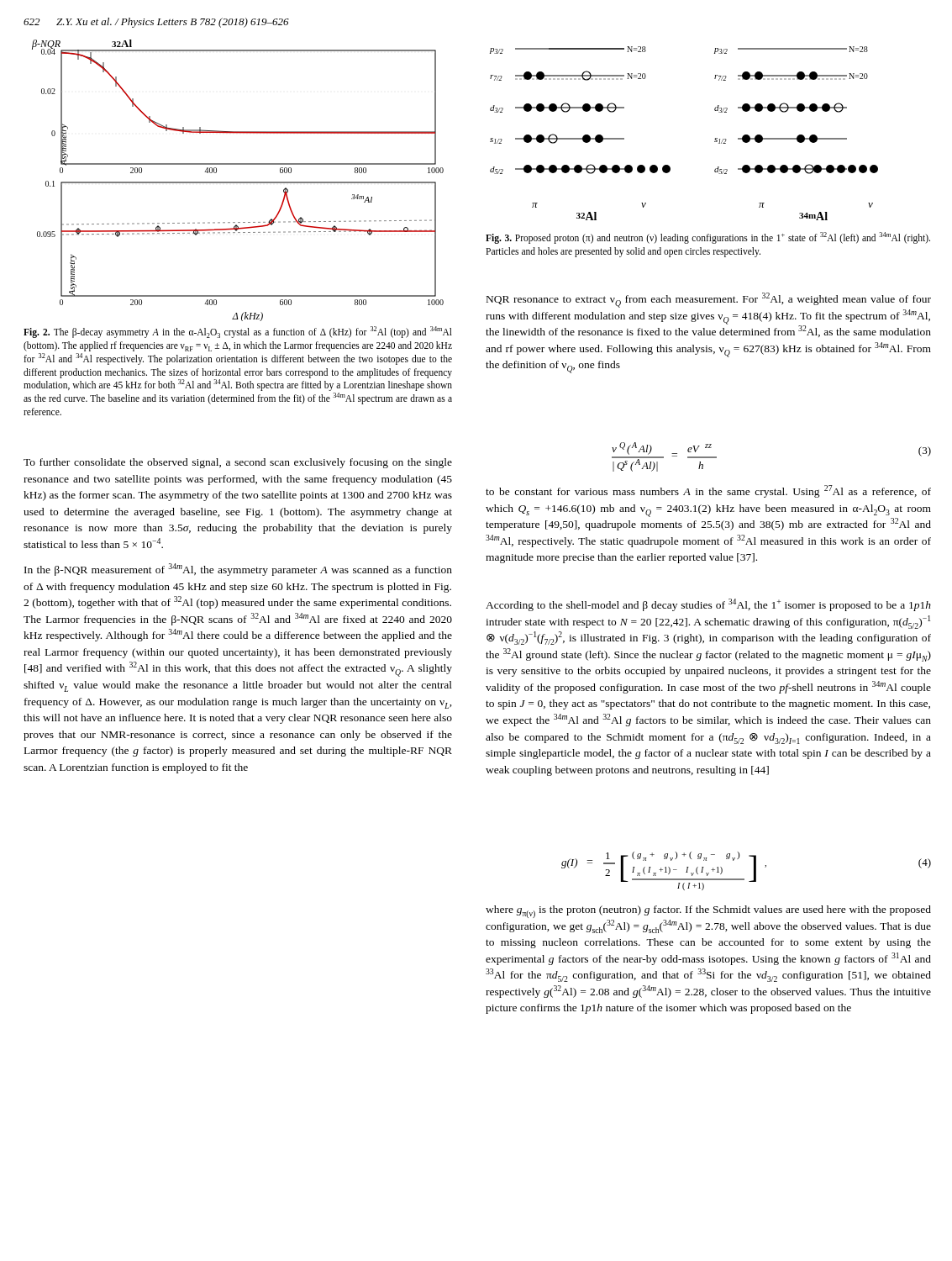Click on the caption that reads "Fig. 3. Proposed proton (π) and neutron (ν)"
The width and height of the screenshot is (952, 1261).
click(708, 244)
